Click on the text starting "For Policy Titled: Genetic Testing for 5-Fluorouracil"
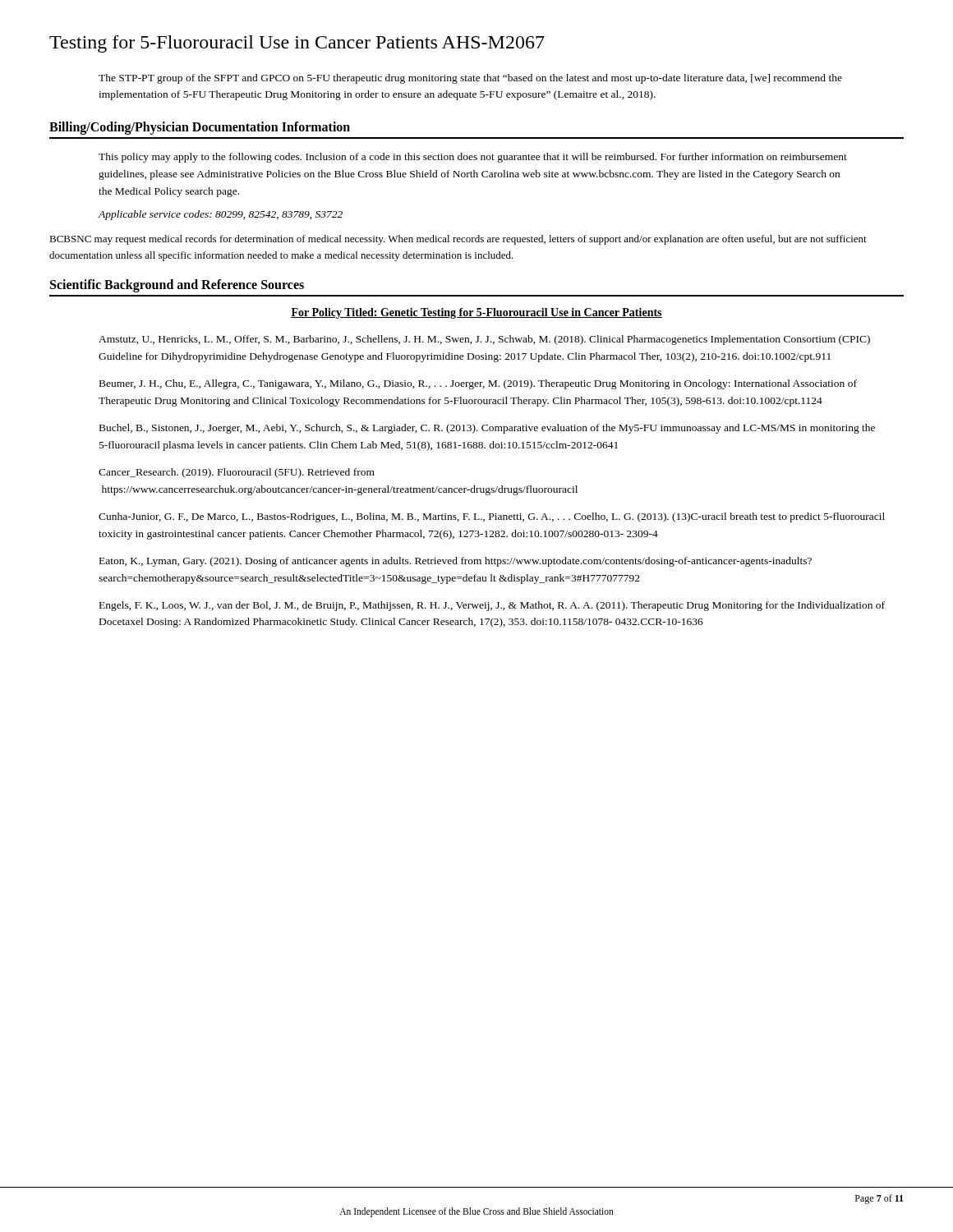 pos(476,313)
